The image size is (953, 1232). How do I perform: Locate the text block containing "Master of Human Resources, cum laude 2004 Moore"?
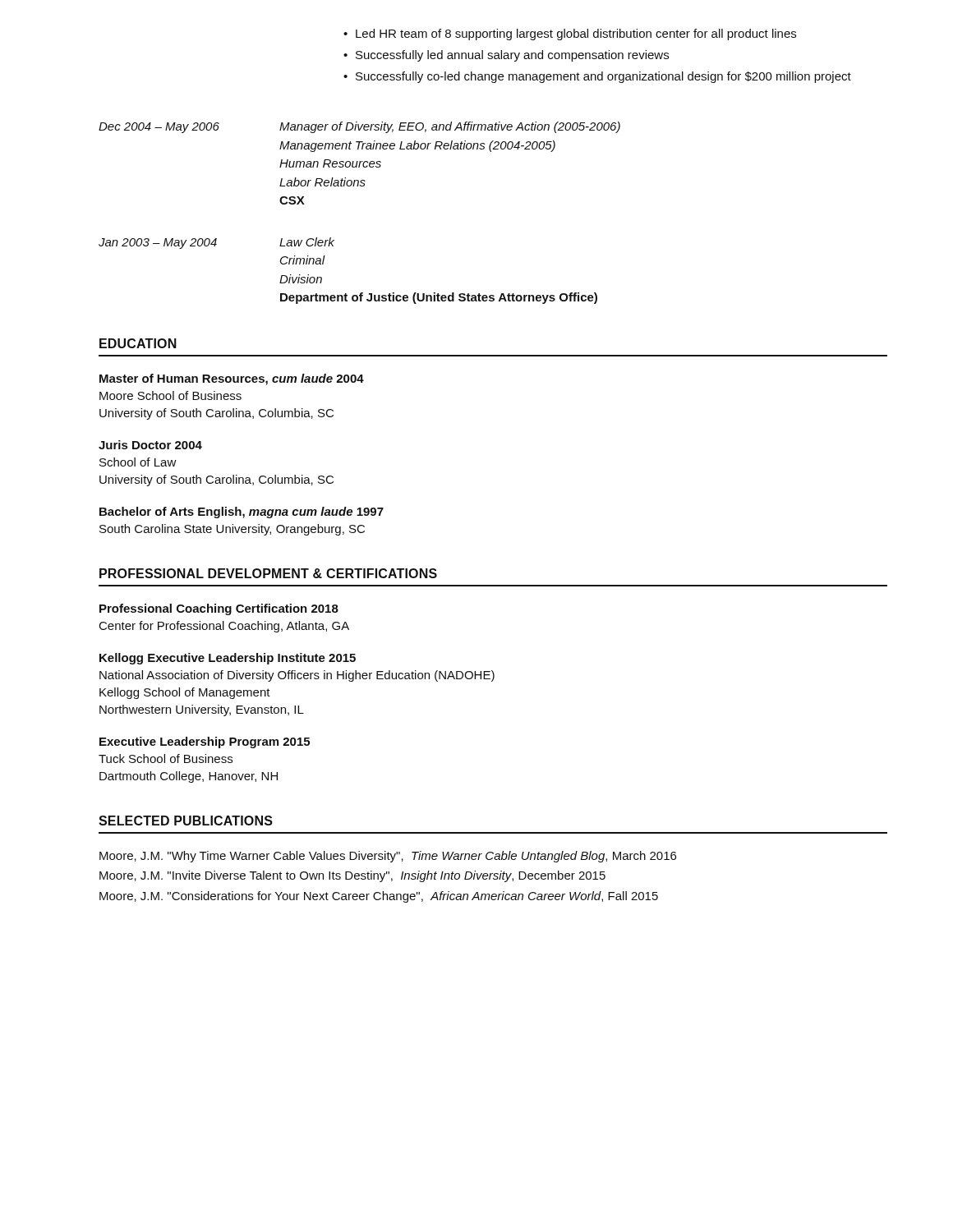coord(232,379)
